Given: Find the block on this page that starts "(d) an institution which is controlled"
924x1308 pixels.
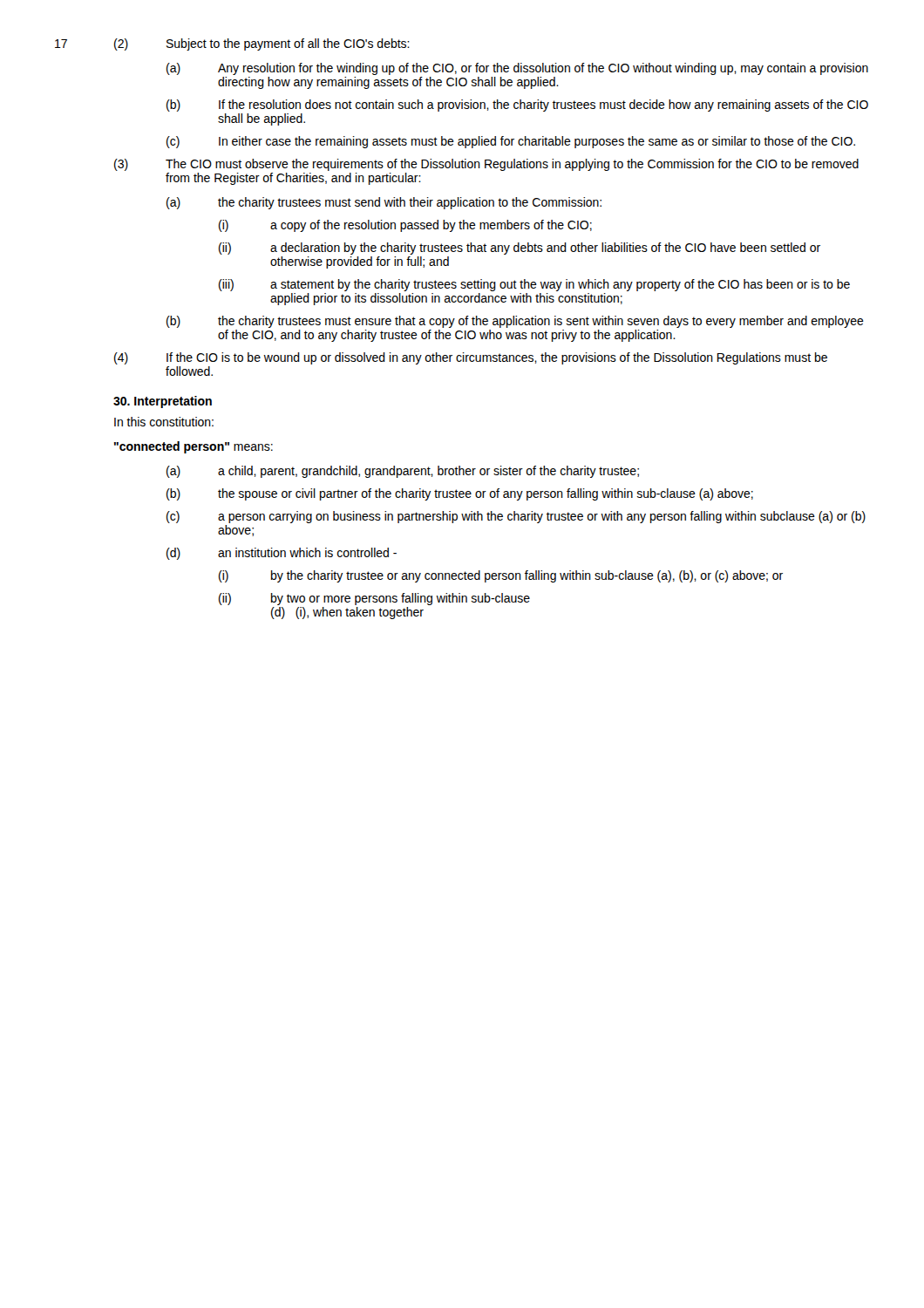Looking at the screenshot, I should pyautogui.click(x=282, y=554).
